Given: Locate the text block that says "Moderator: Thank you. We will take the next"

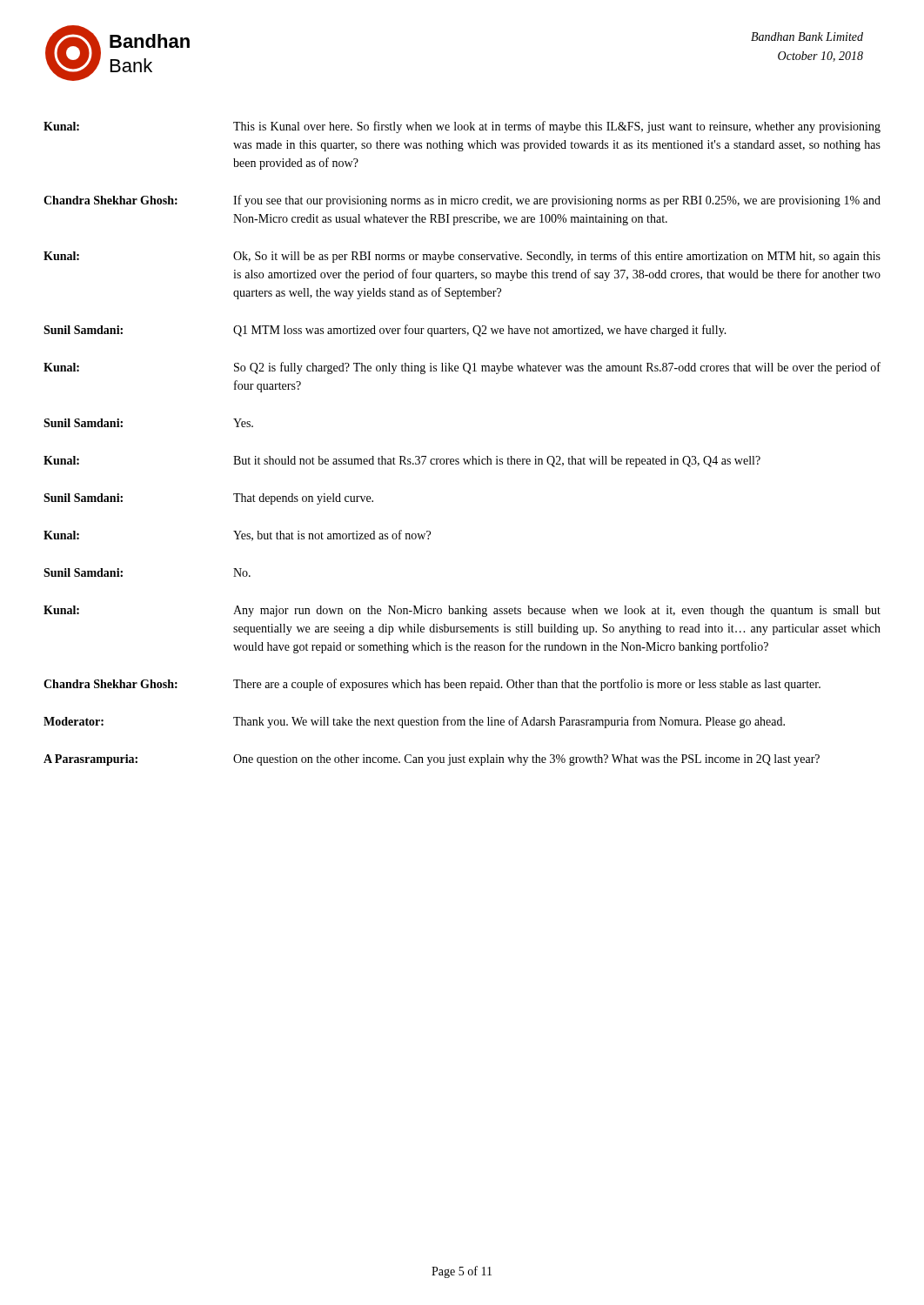Looking at the screenshot, I should point(462,722).
